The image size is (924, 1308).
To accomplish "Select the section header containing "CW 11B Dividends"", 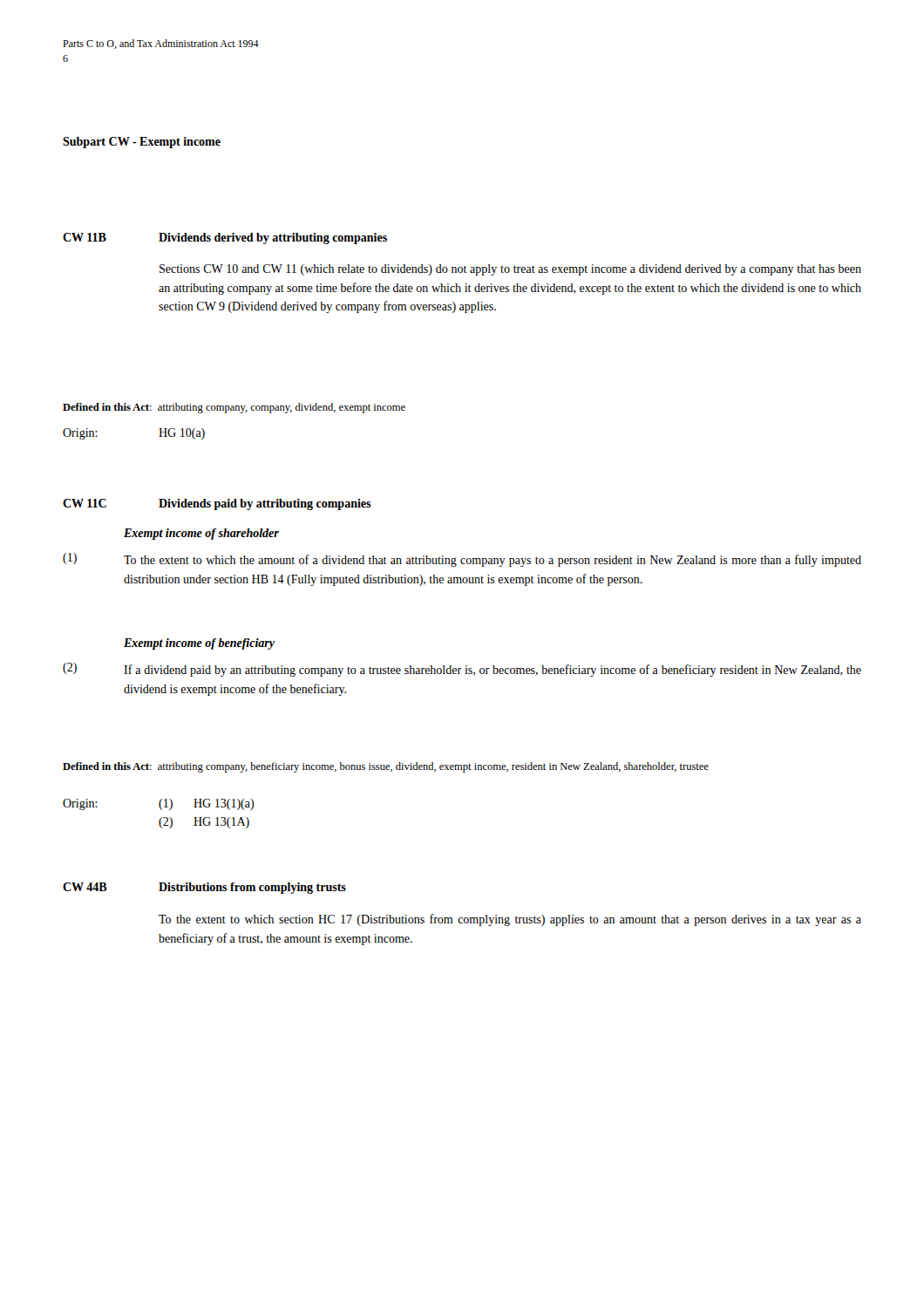I will click(225, 238).
